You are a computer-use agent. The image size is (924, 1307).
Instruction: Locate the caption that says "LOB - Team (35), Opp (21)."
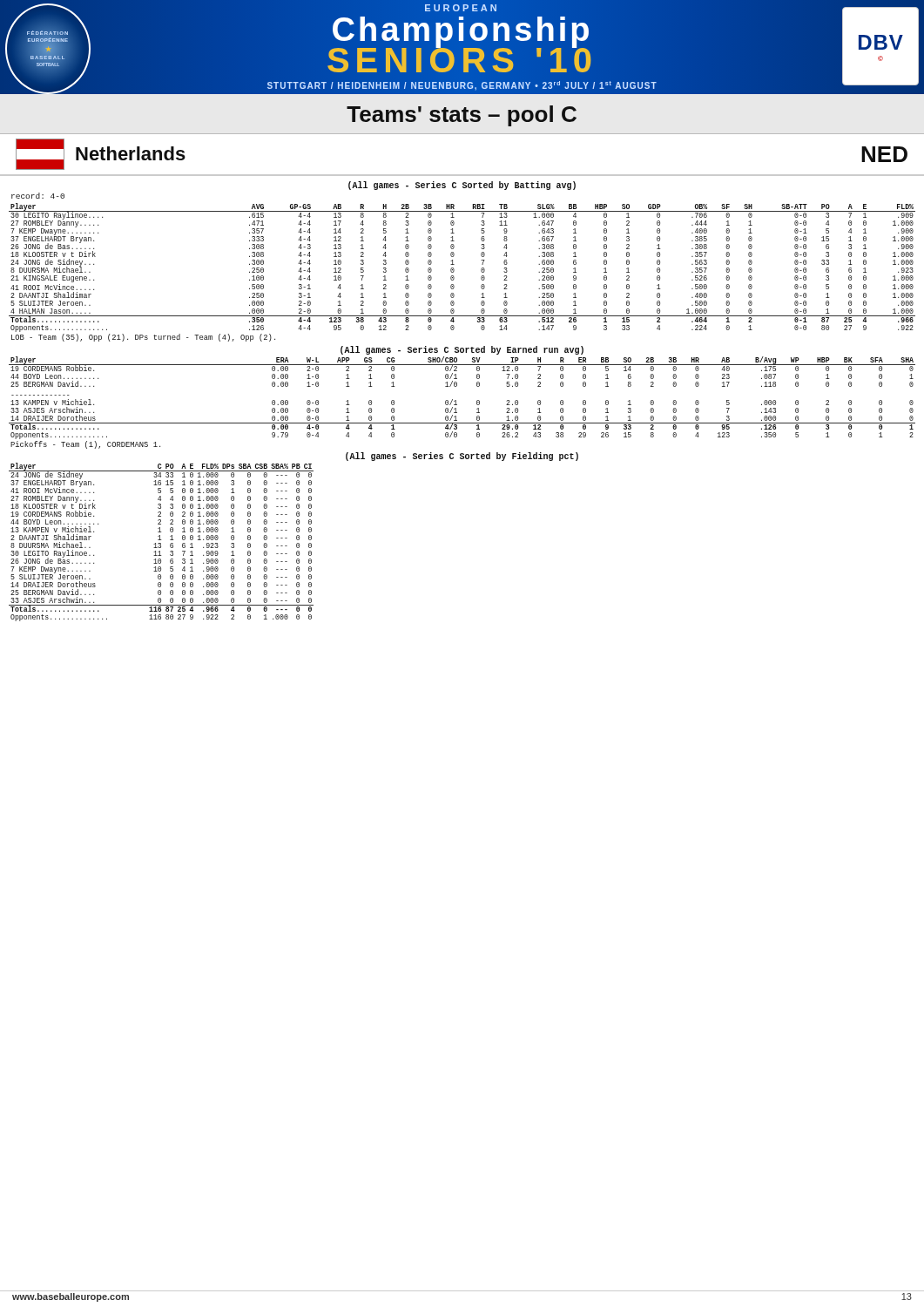(x=144, y=338)
